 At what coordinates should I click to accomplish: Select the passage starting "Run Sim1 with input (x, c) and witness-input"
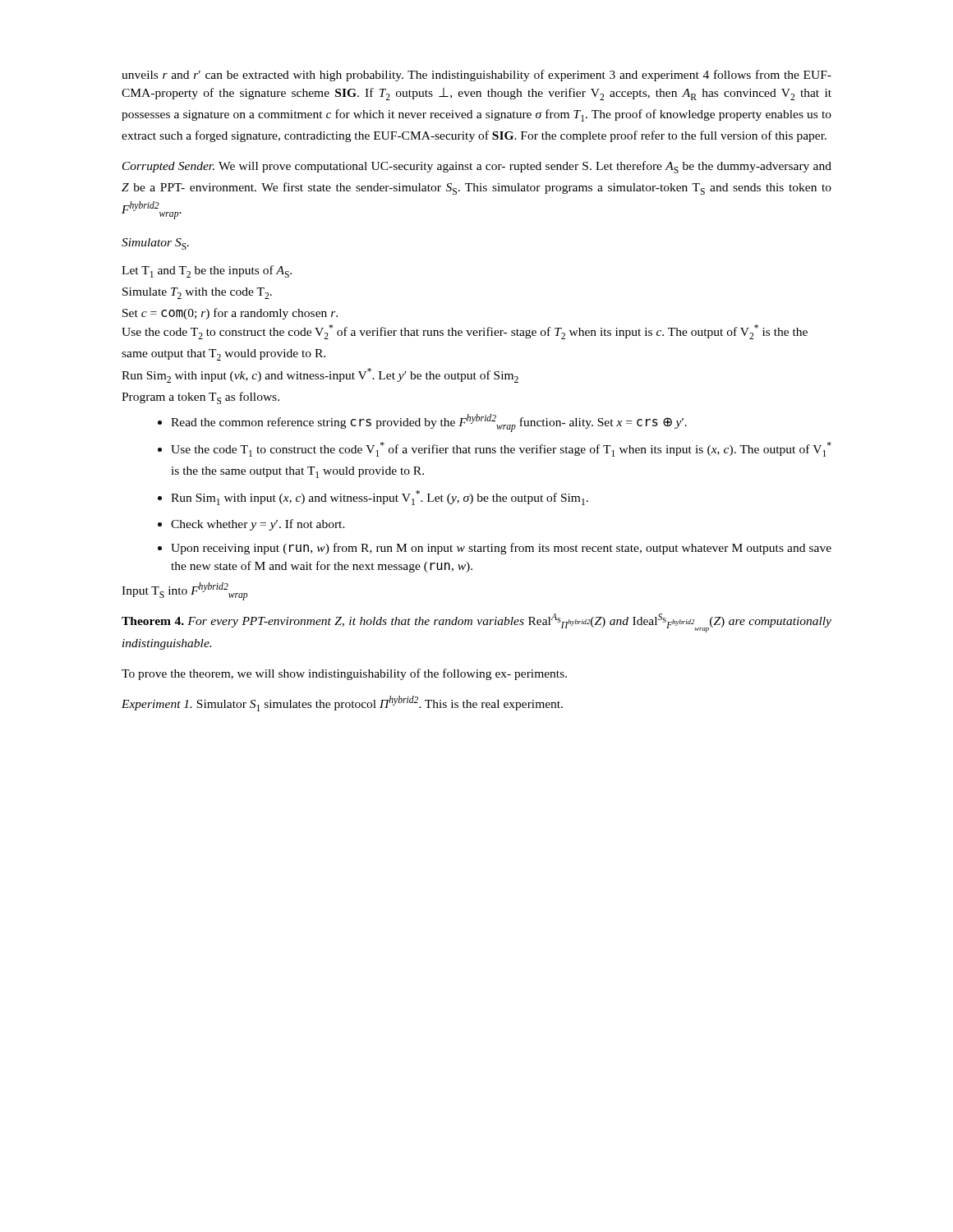tap(501, 499)
